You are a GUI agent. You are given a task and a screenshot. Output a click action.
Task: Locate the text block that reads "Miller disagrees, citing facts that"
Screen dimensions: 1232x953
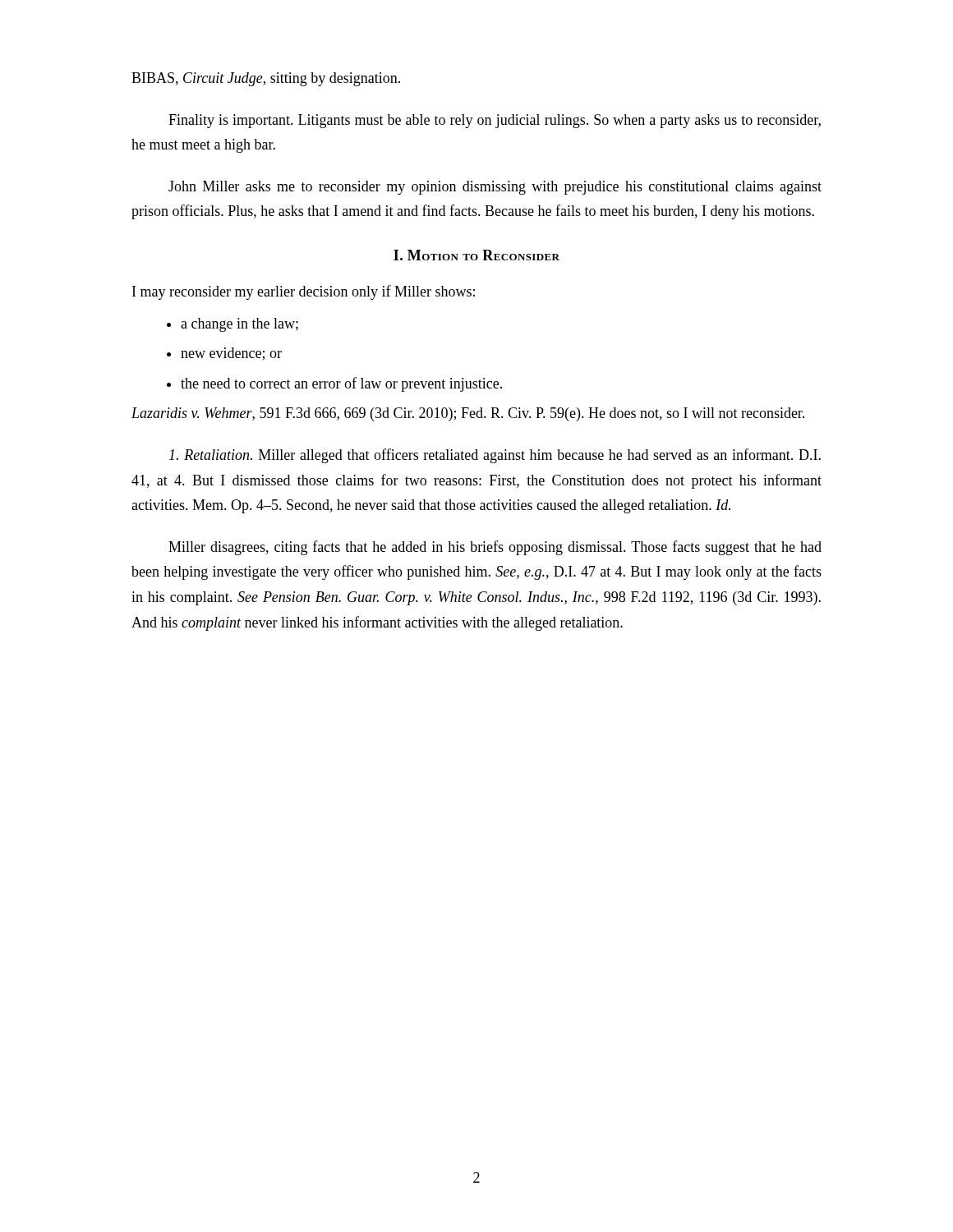point(476,585)
